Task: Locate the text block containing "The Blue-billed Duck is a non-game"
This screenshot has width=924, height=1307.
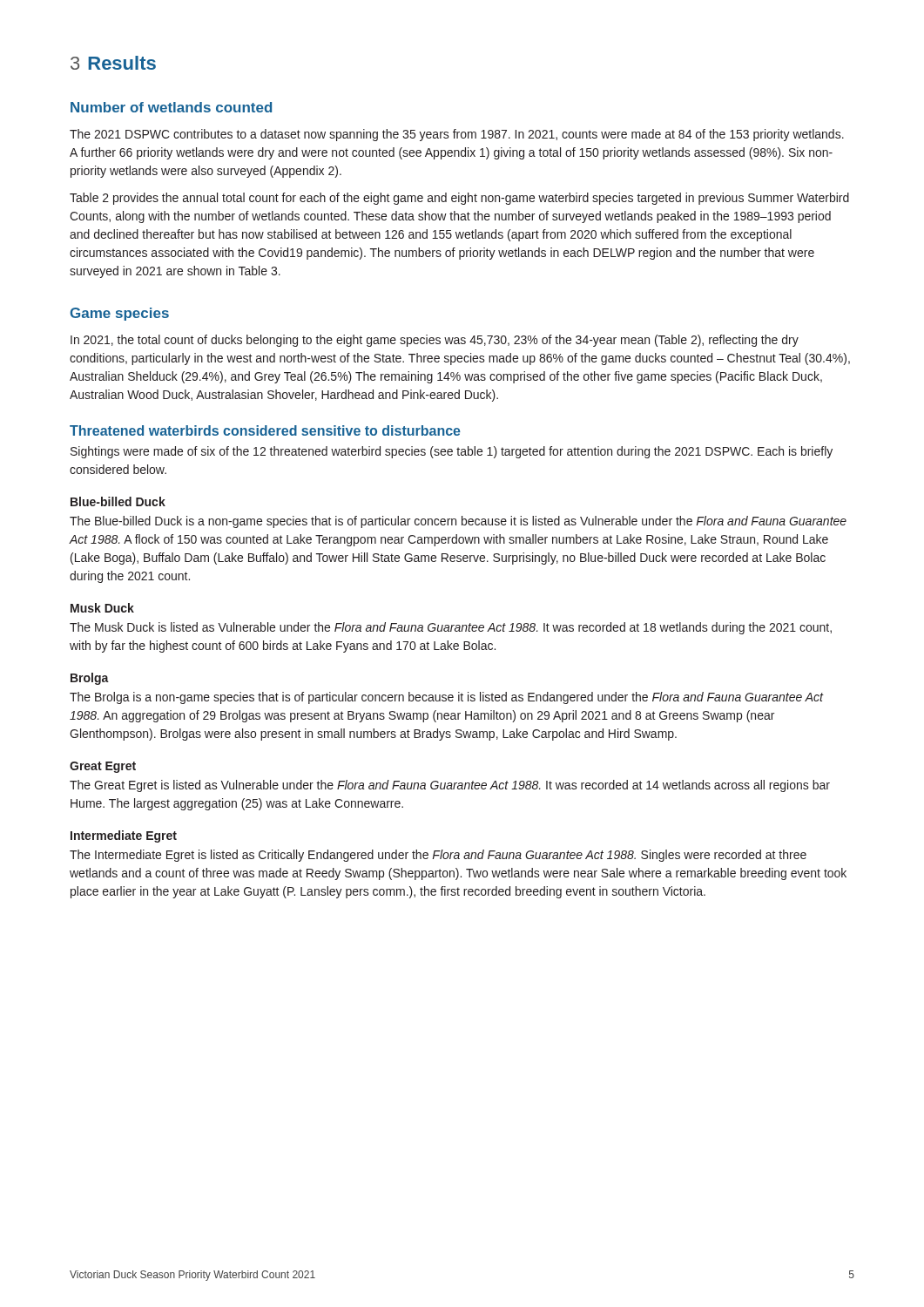Action: [462, 549]
